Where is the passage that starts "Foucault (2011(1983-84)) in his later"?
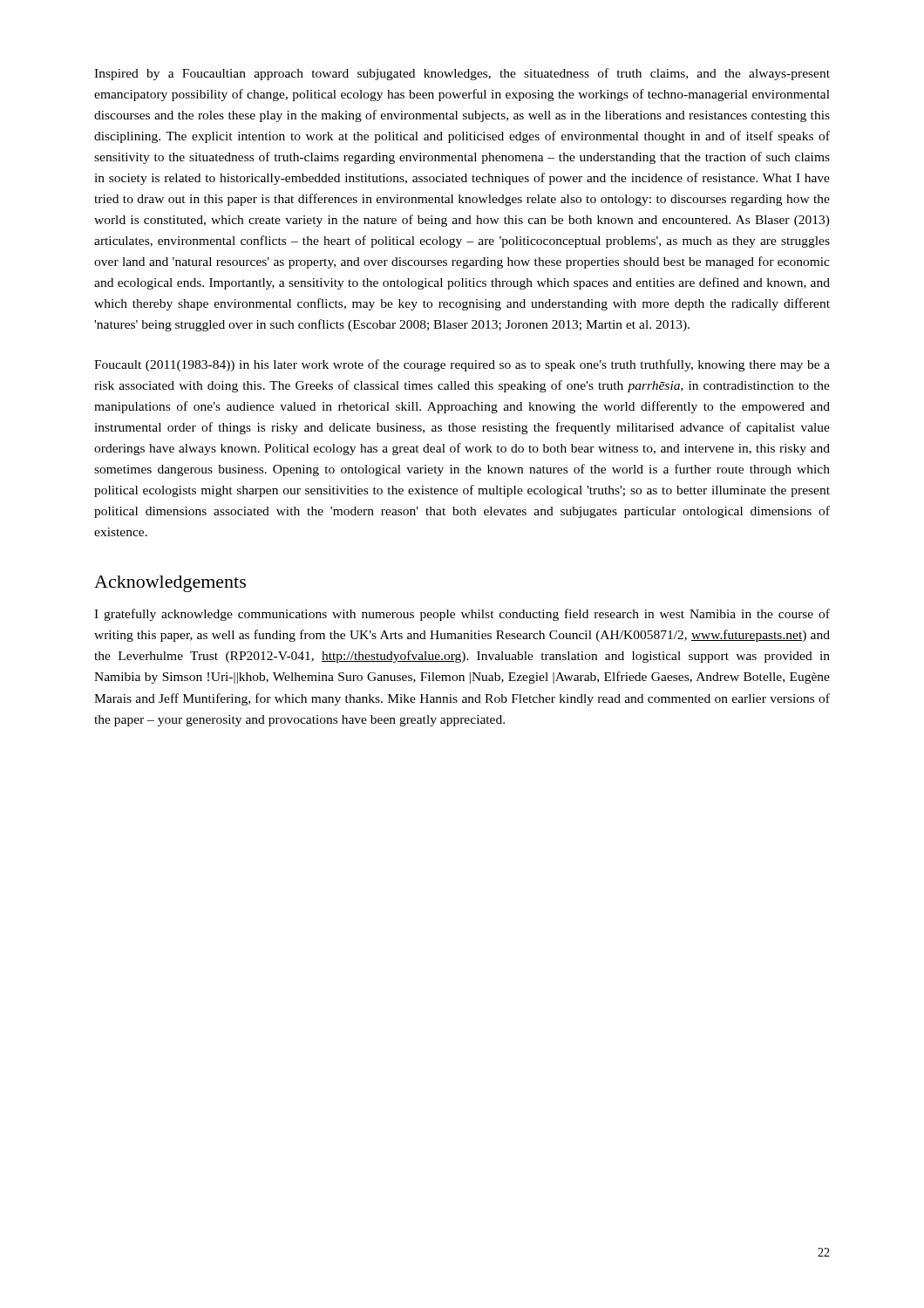Screen dimensions: 1308x924 [462, 448]
